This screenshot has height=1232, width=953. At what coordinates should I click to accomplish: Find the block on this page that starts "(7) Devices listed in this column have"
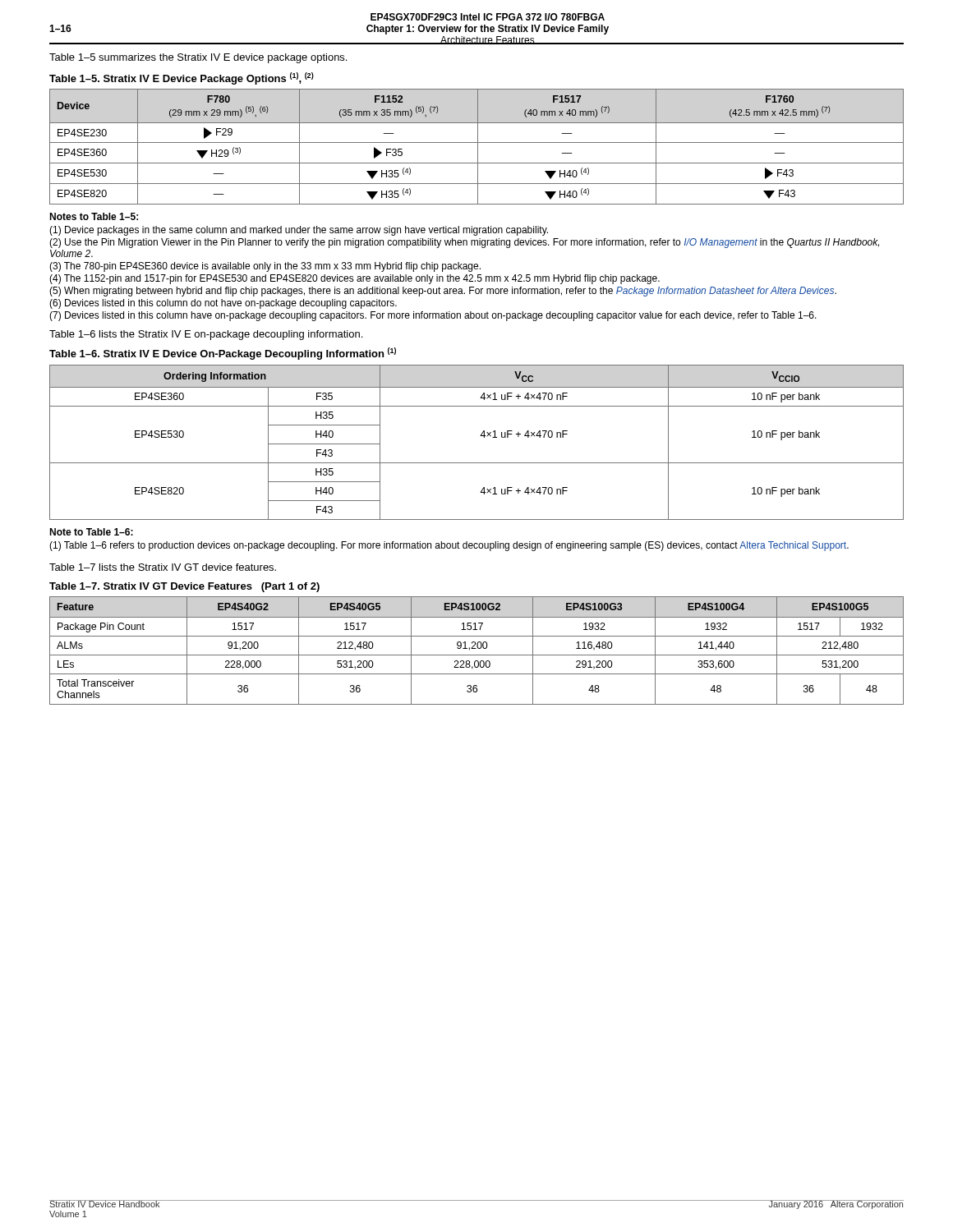click(x=433, y=316)
